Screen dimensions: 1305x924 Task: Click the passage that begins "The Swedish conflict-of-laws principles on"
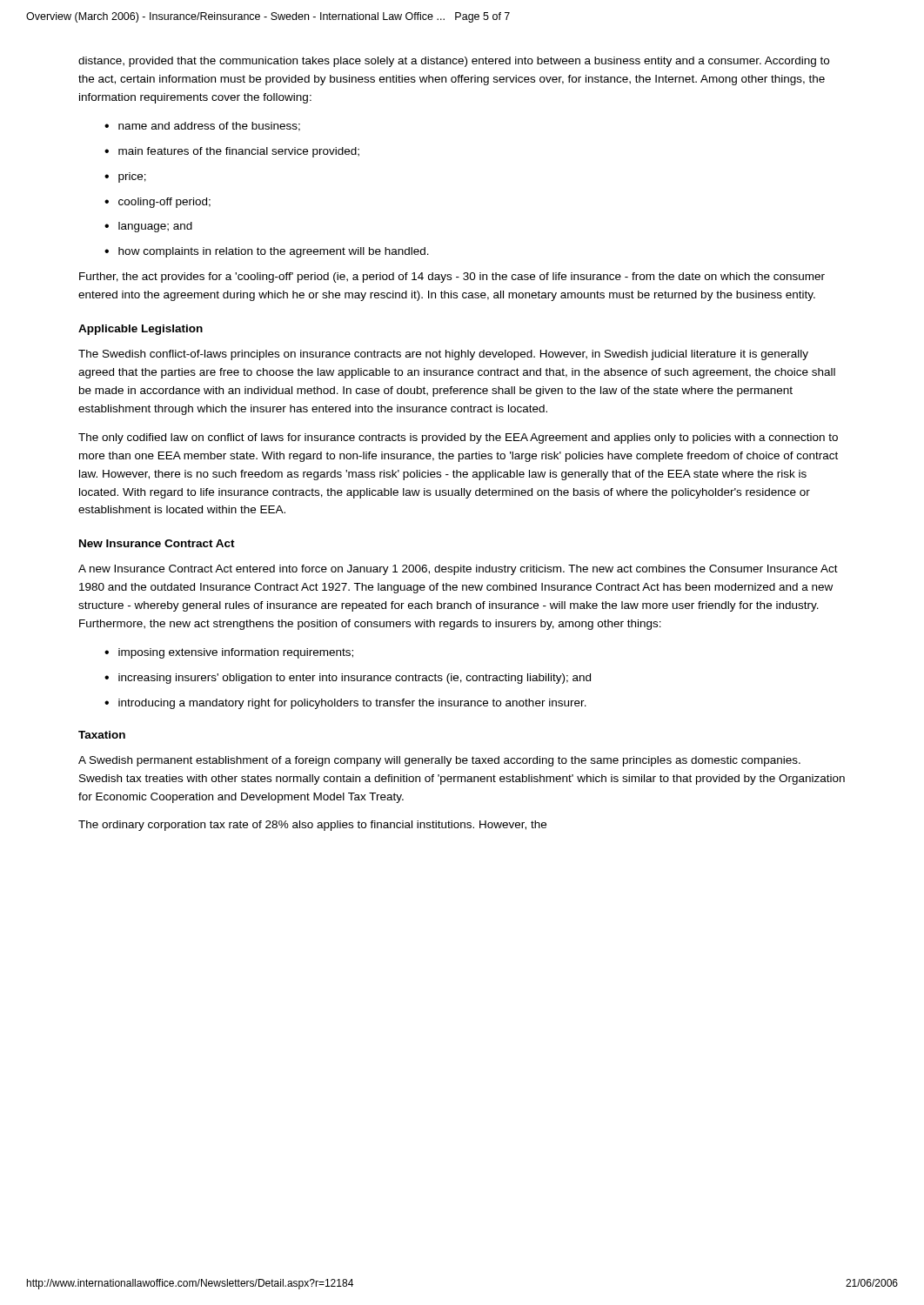457,381
